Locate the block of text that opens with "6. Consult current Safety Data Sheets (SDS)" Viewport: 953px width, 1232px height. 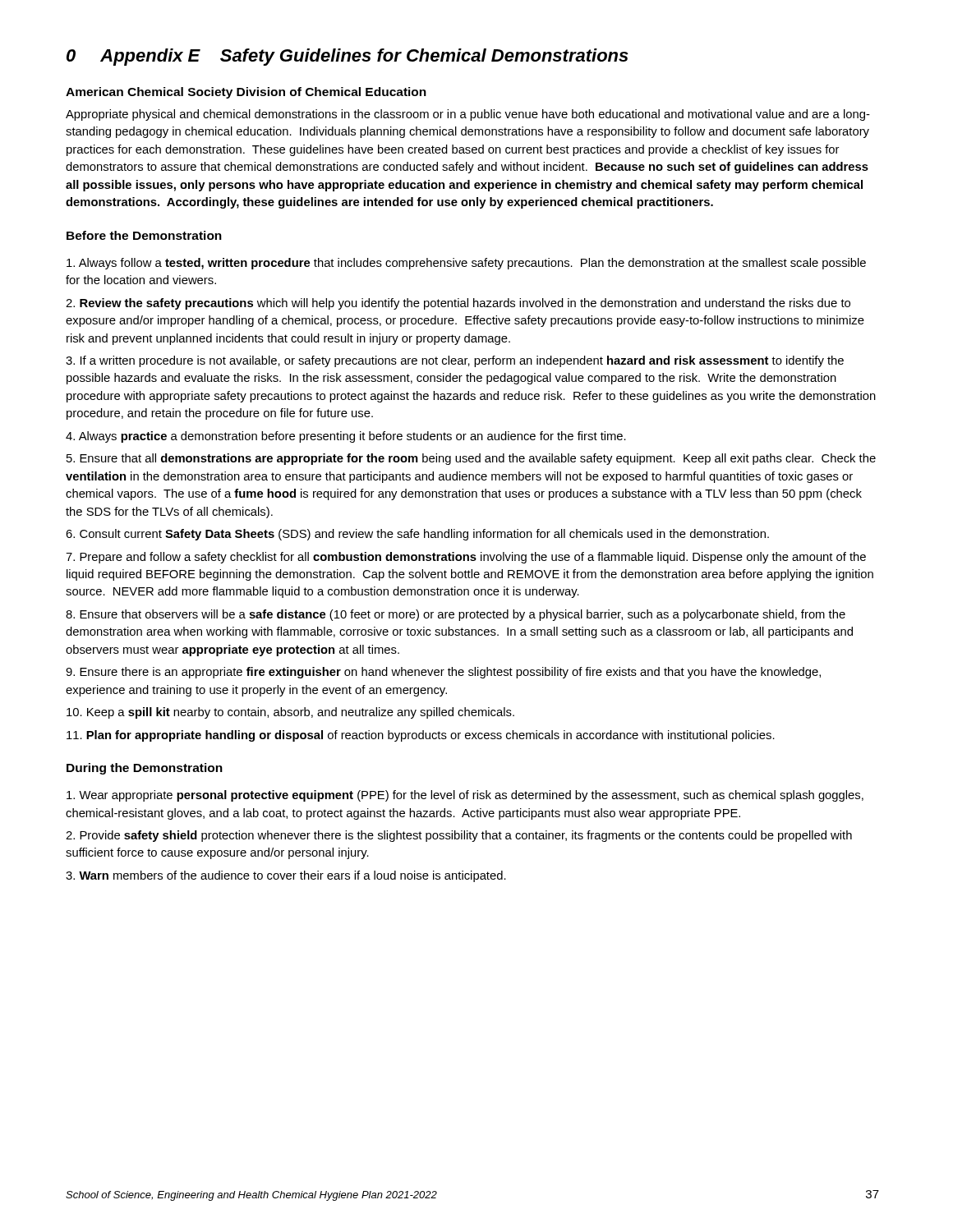tap(418, 534)
